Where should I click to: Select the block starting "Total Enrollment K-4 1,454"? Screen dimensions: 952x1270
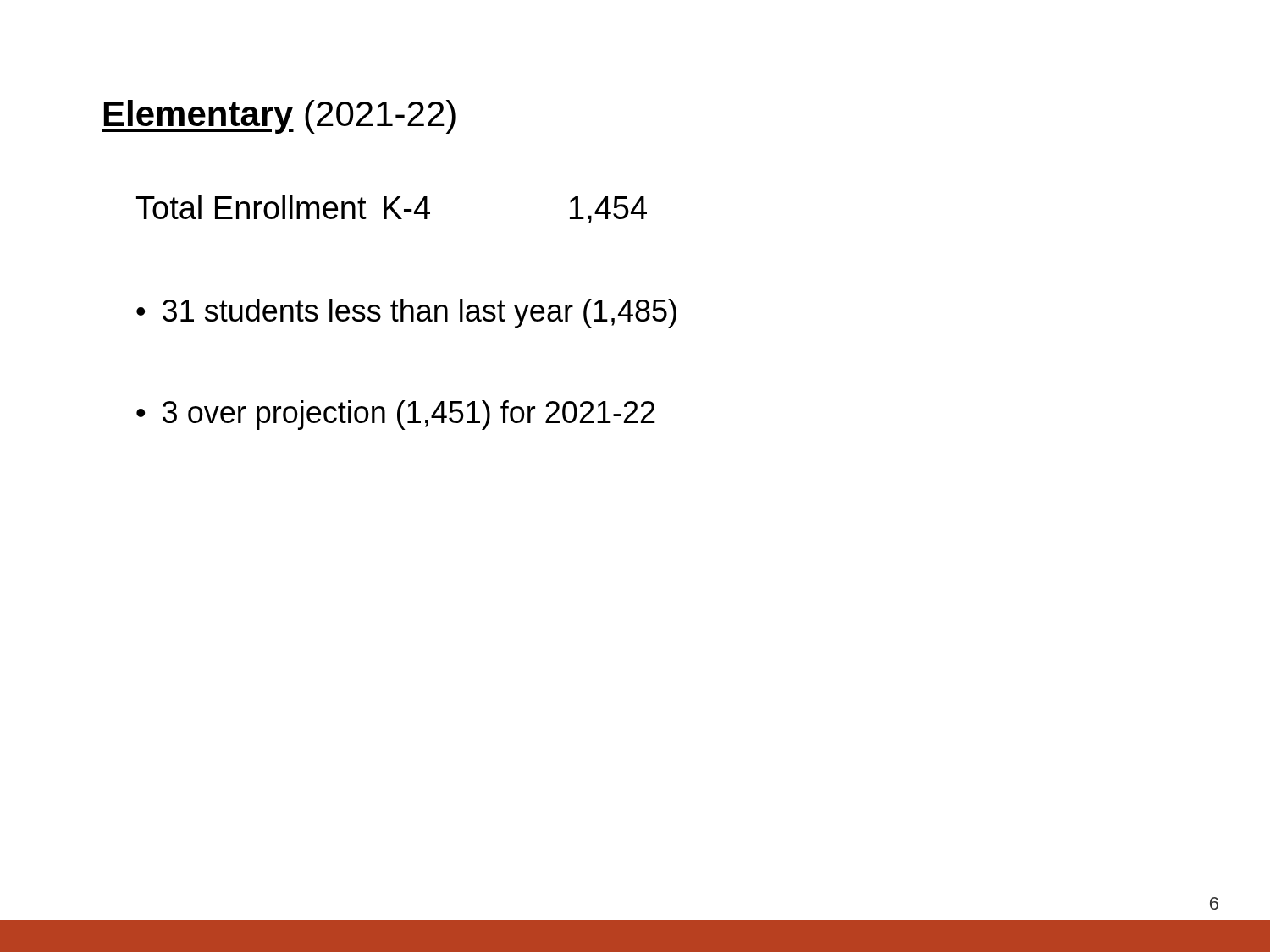coord(392,209)
